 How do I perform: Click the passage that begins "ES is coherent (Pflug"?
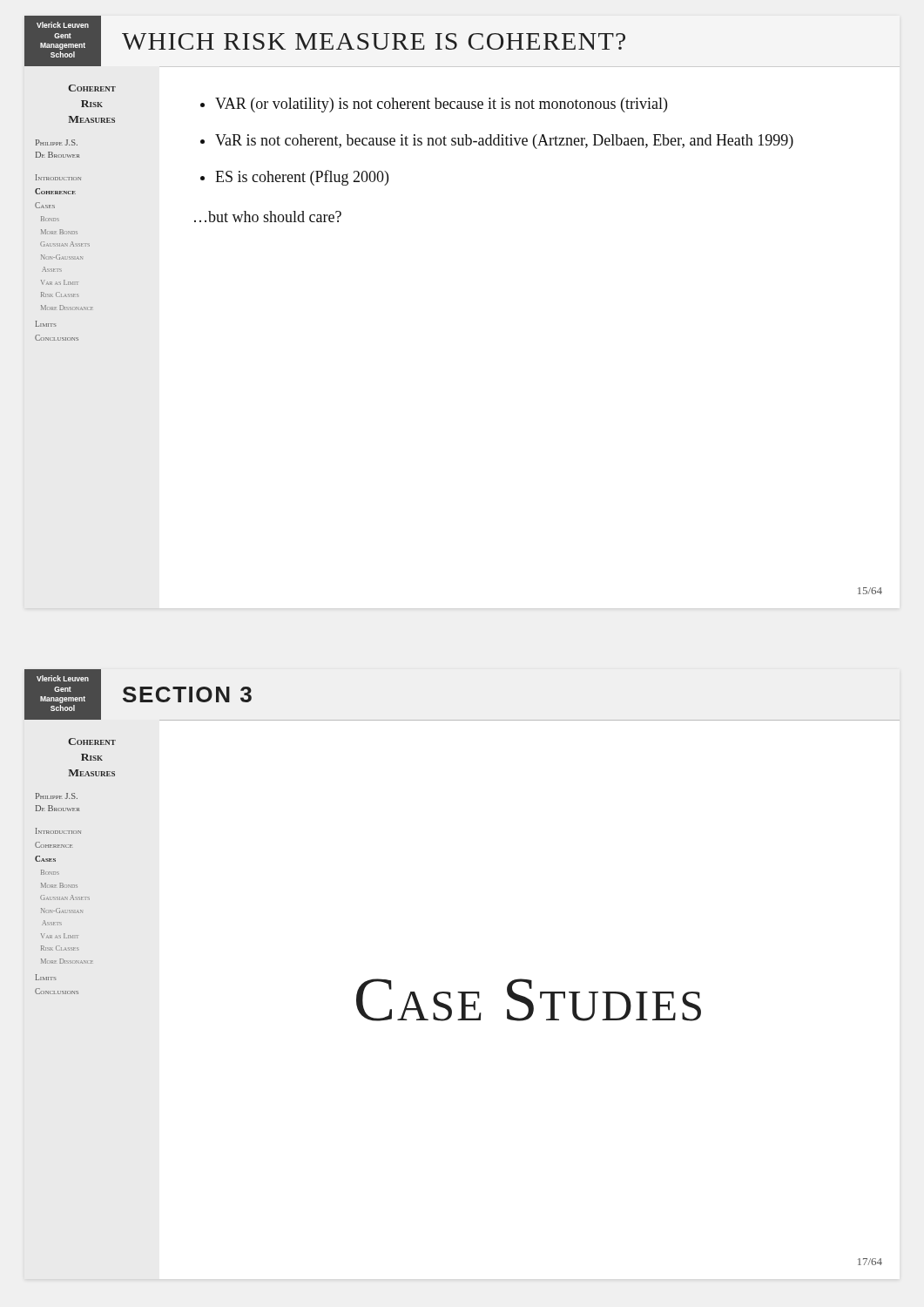302,177
